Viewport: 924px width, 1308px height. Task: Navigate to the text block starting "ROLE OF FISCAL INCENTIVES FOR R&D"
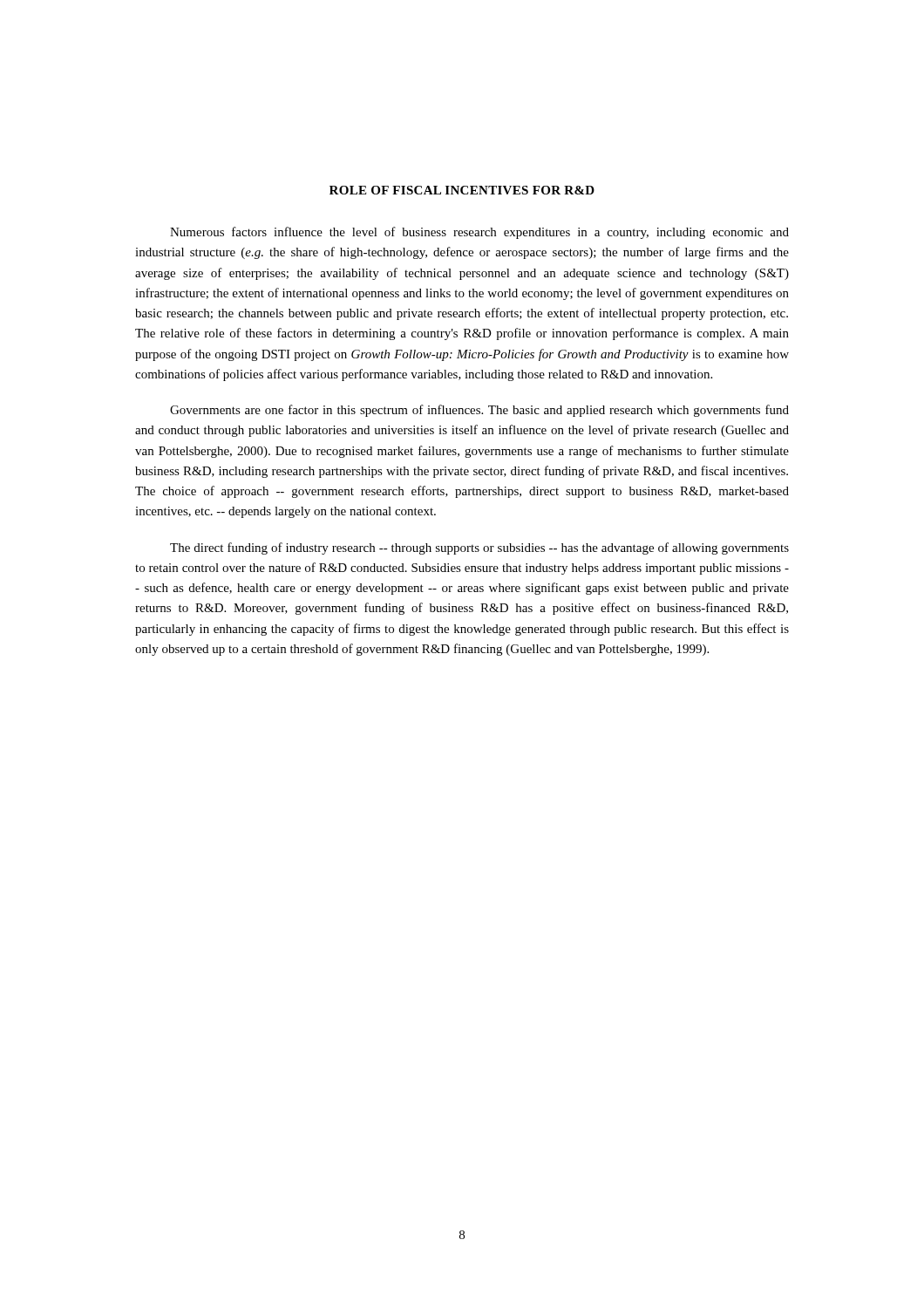point(462,190)
